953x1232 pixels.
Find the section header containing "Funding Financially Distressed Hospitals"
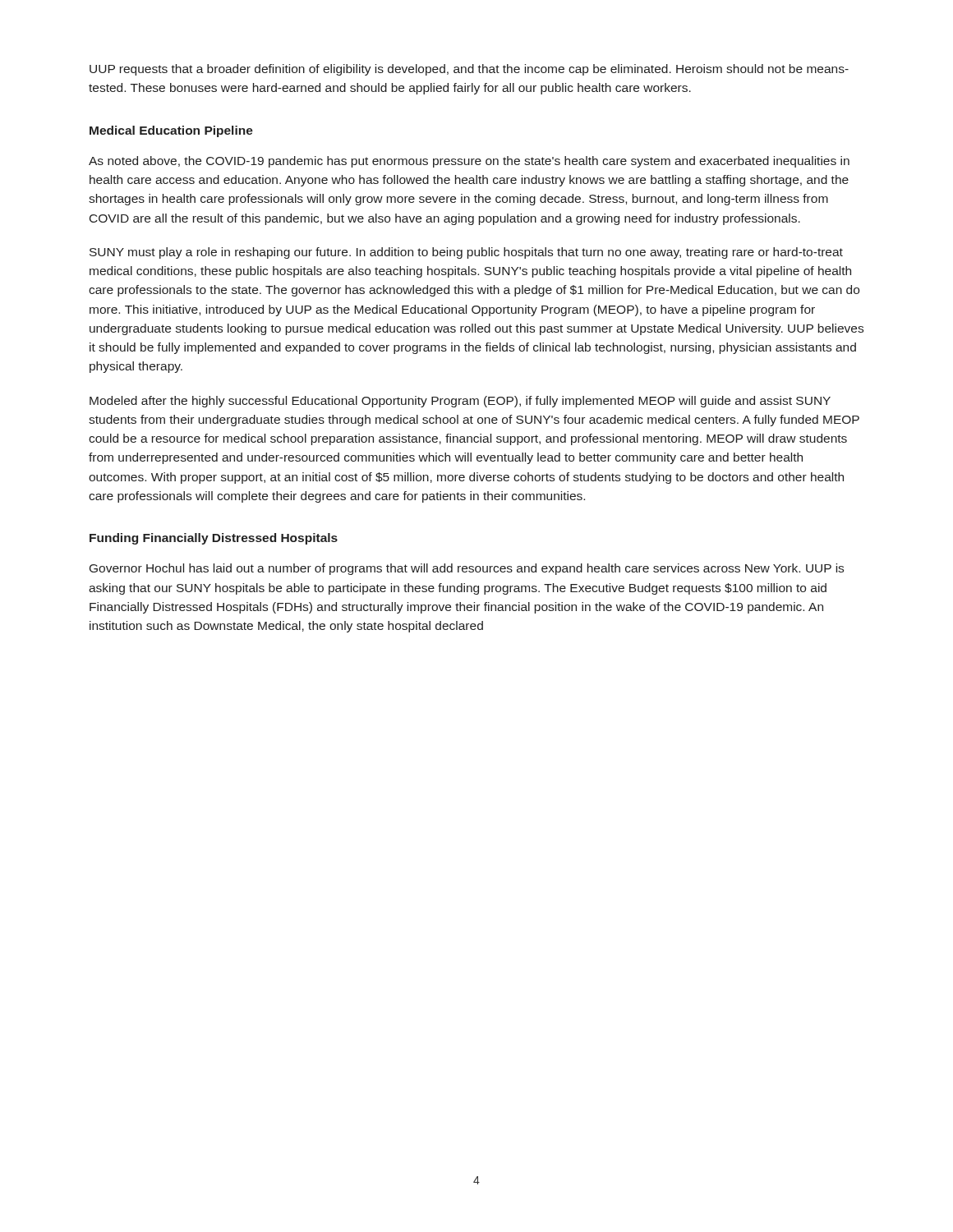pos(213,538)
